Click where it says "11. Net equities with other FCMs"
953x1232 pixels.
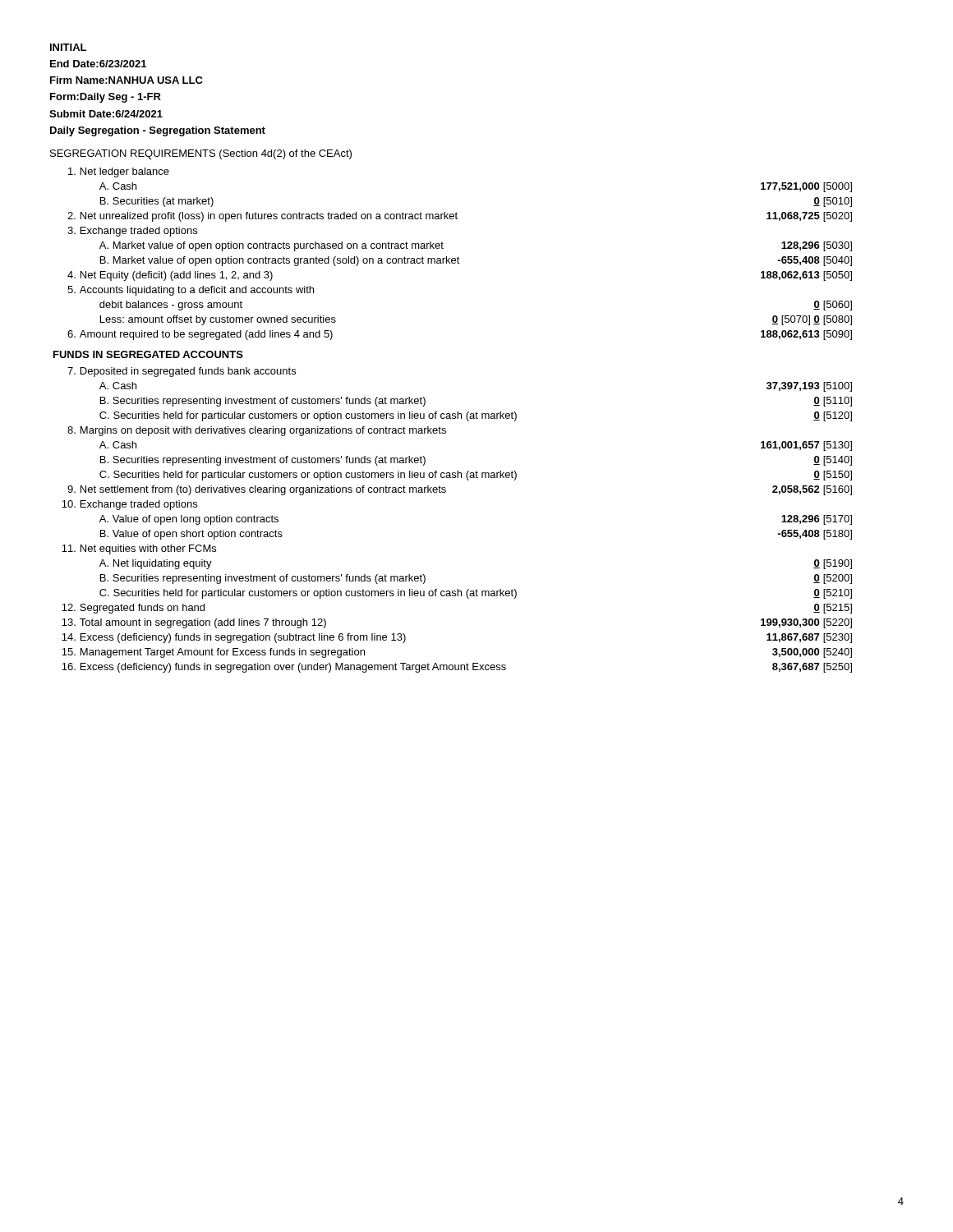pyautogui.click(x=139, y=549)
